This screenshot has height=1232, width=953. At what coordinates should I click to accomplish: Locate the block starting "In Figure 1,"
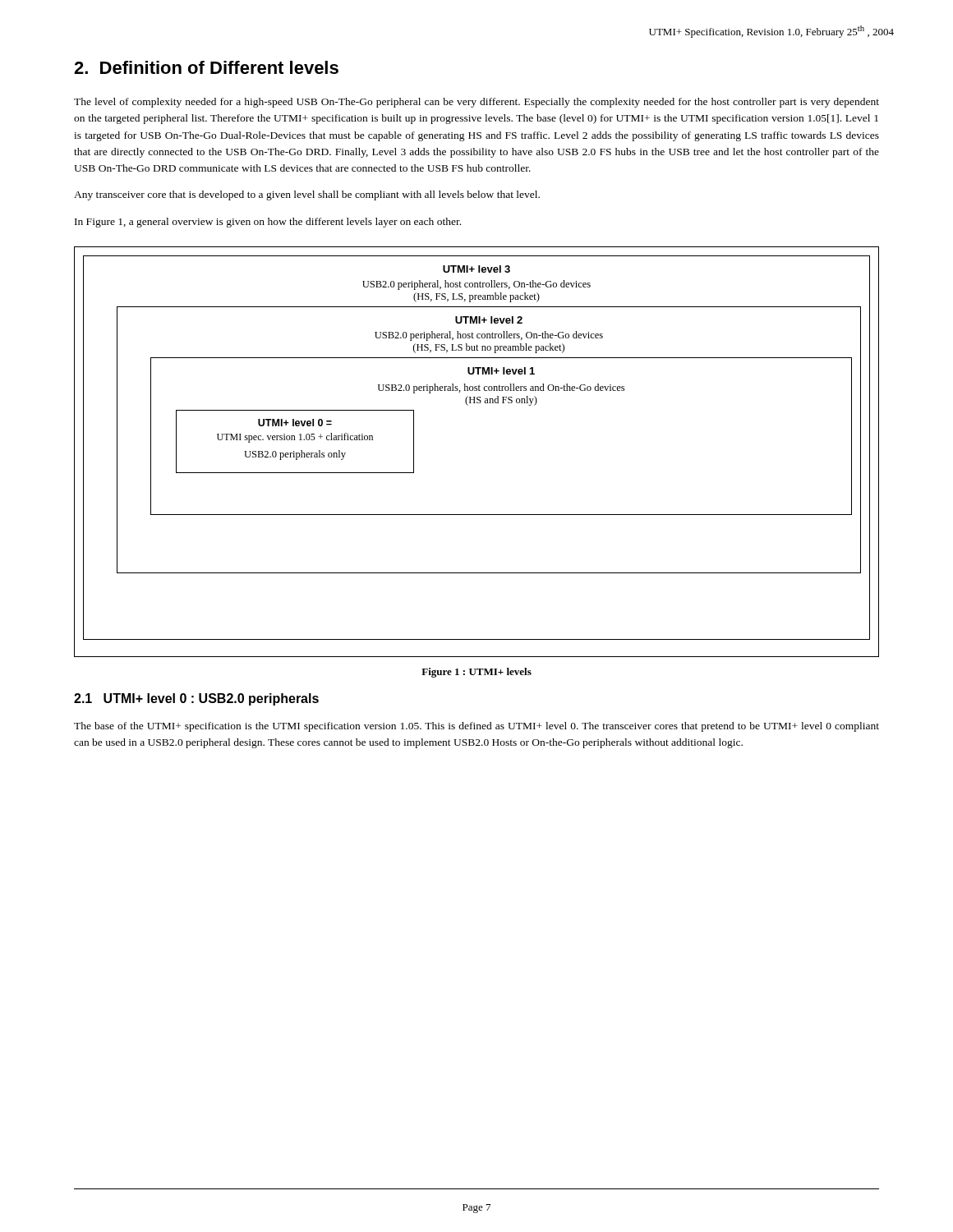pyautogui.click(x=268, y=221)
